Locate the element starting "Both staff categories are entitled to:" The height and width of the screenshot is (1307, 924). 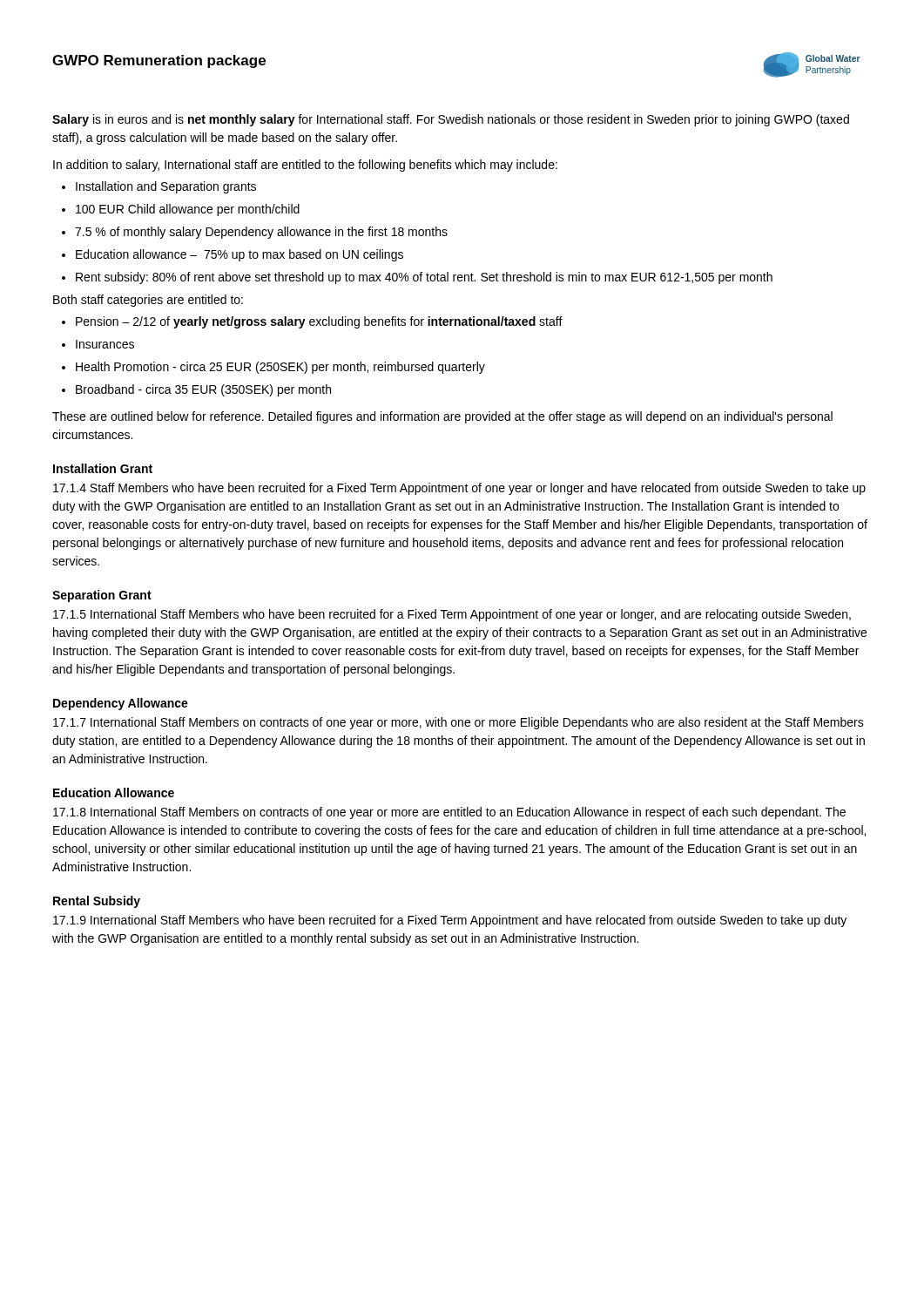(x=148, y=300)
